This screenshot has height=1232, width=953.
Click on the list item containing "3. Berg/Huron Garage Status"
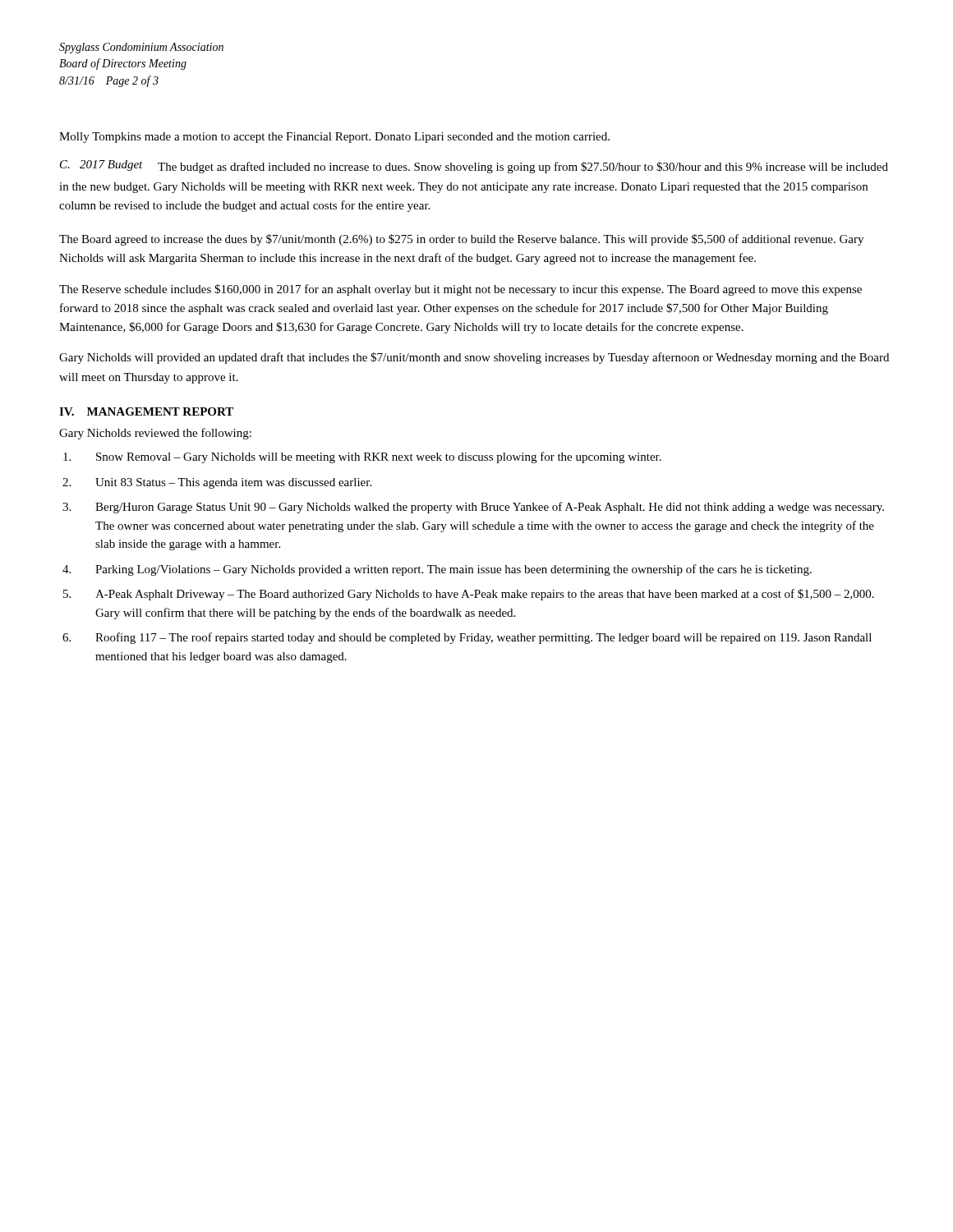click(x=476, y=525)
